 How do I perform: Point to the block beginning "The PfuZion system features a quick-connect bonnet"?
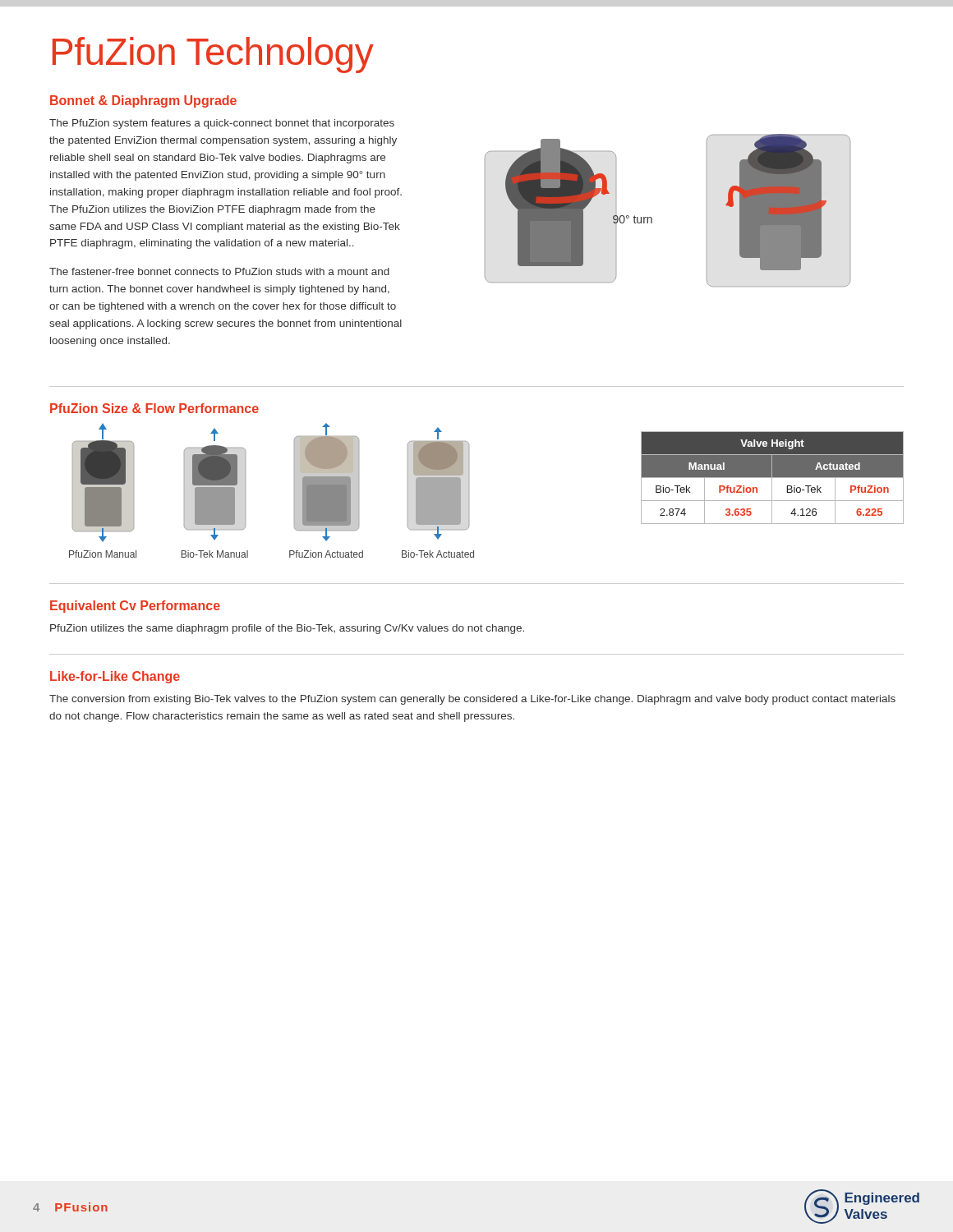(x=226, y=183)
